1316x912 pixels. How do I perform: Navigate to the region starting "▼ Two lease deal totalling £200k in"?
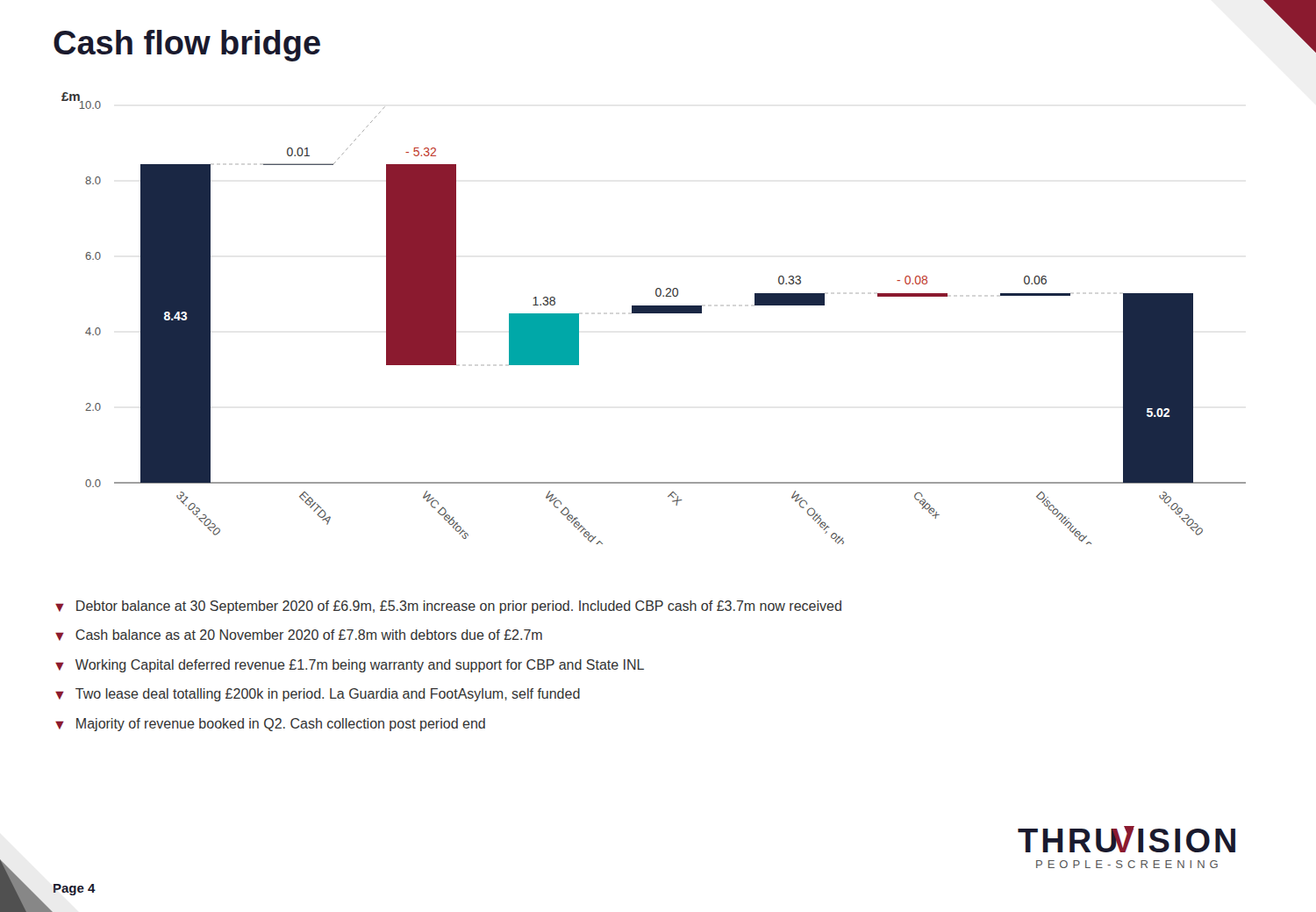[316, 695]
